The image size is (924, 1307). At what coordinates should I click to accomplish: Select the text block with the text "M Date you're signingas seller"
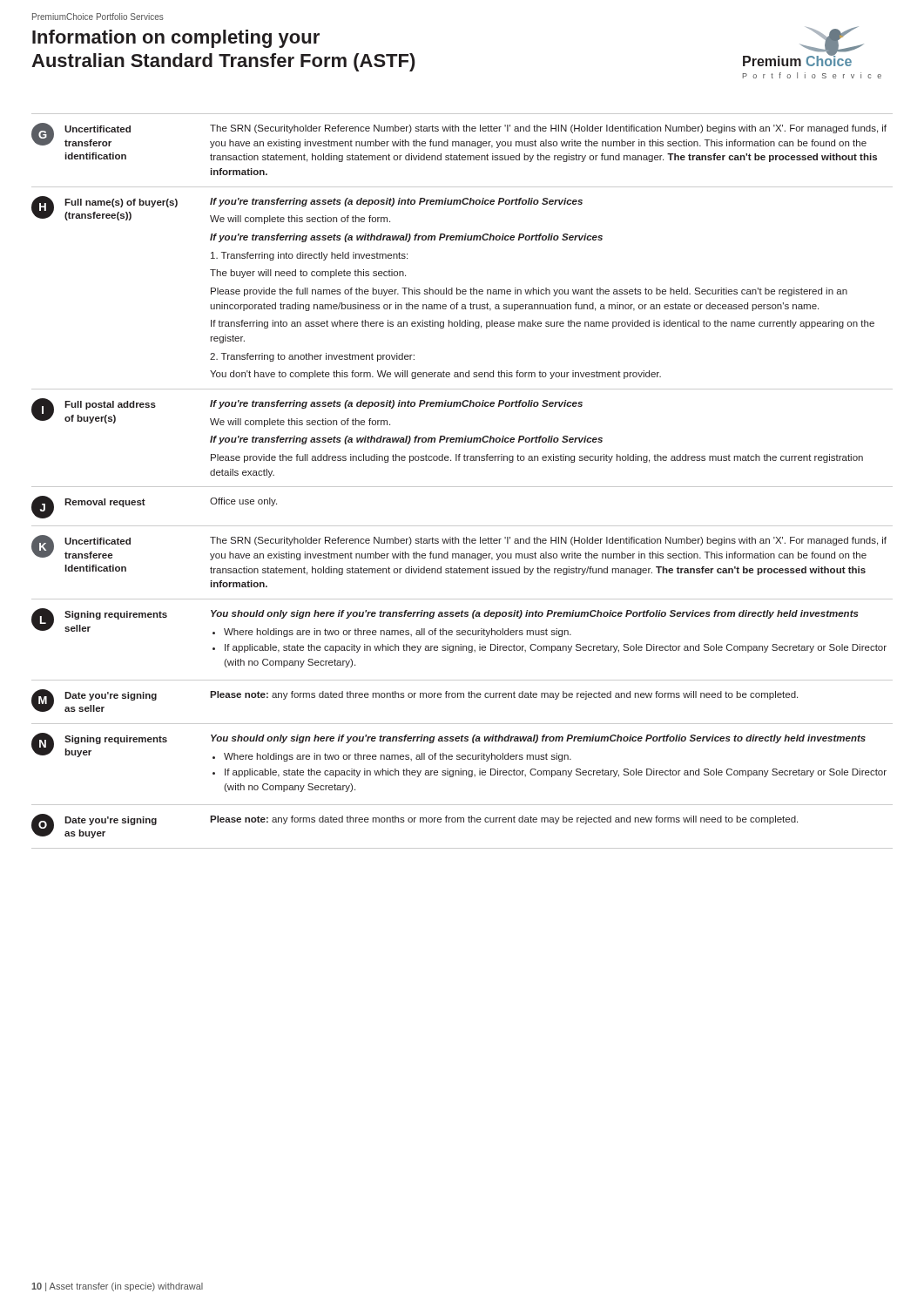(462, 702)
